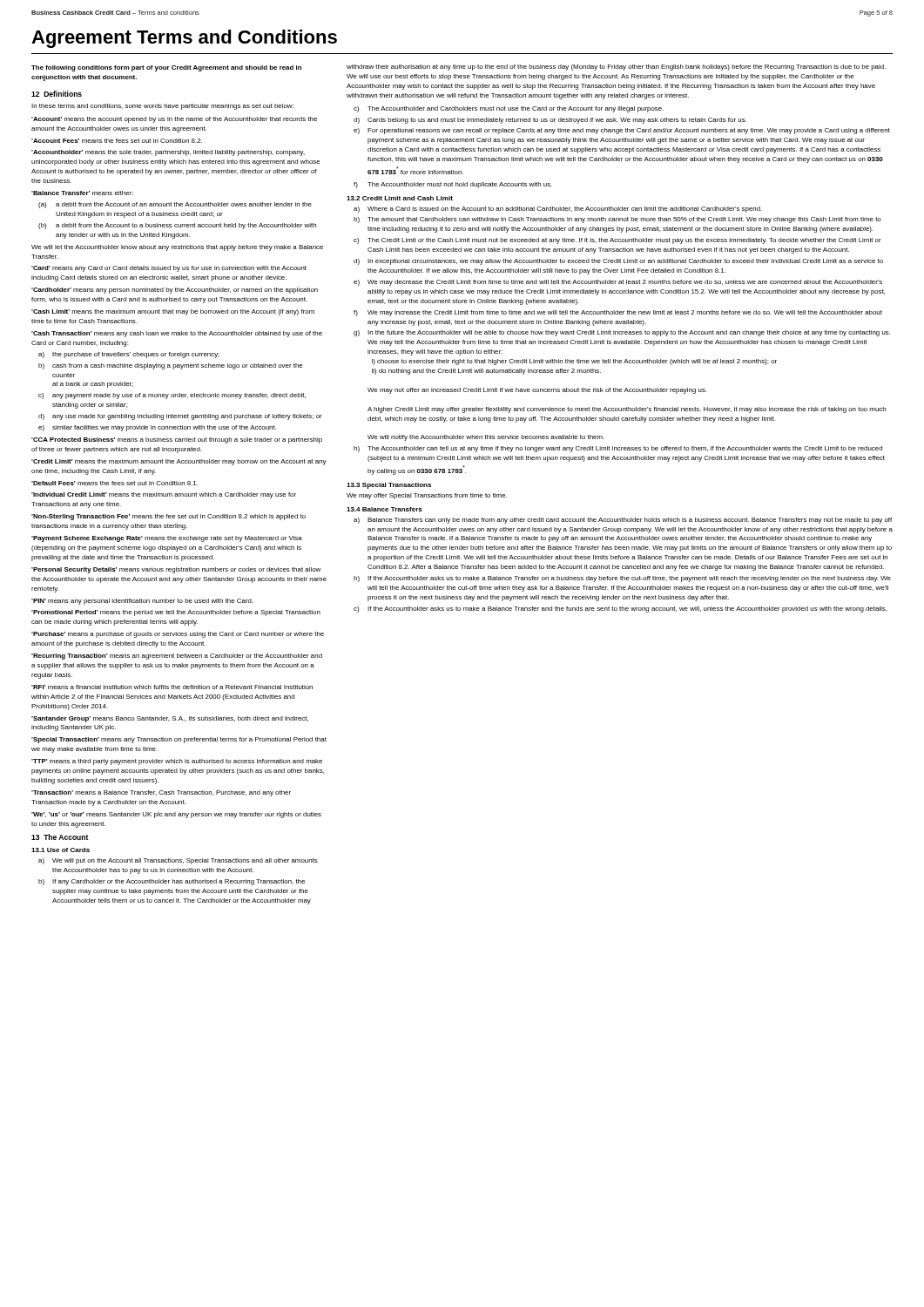
Task: Click on the text block with the text "'Credit Limit' means the"
Action: pyautogui.click(x=179, y=466)
